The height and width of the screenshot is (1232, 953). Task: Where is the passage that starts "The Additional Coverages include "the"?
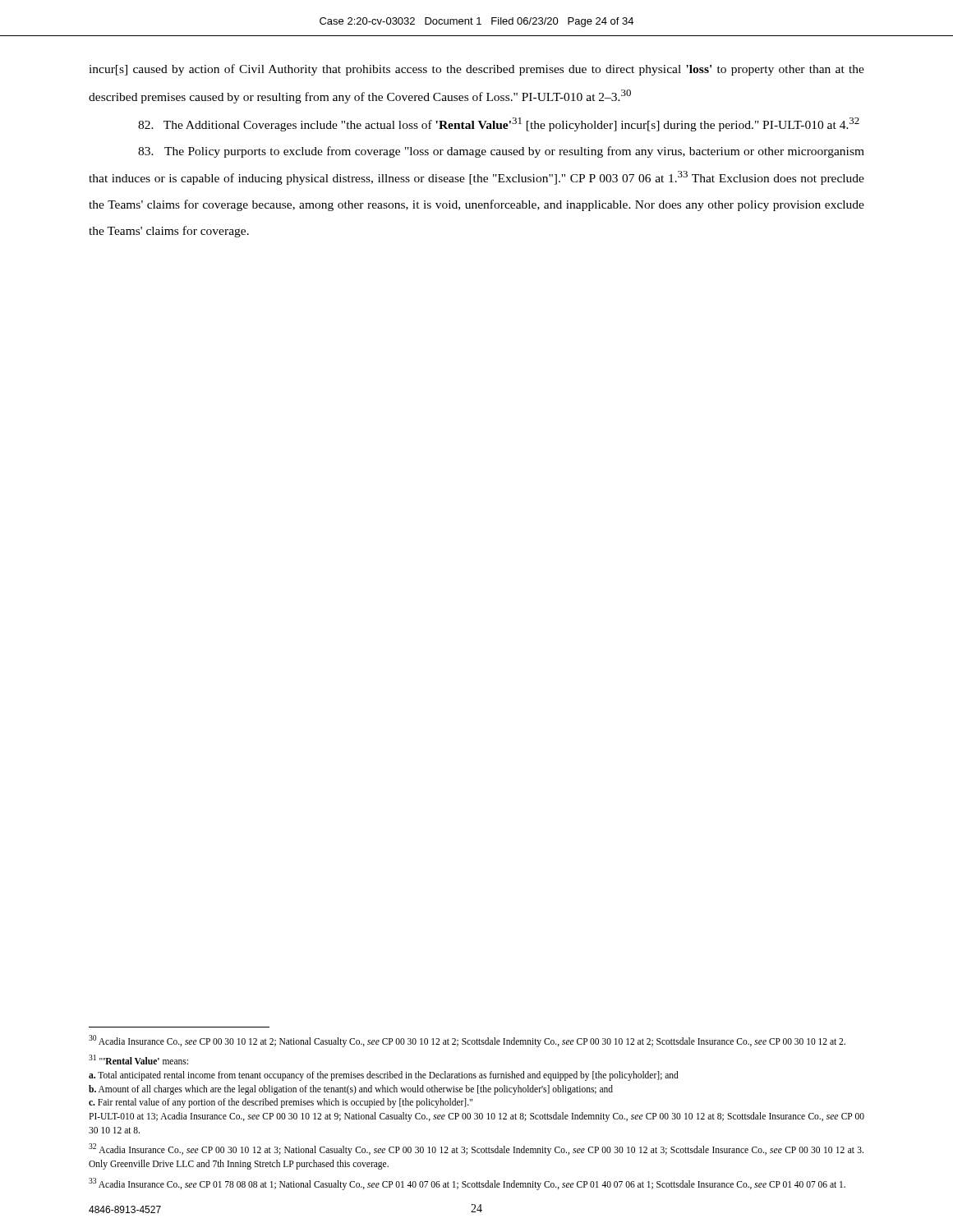pyautogui.click(x=499, y=123)
